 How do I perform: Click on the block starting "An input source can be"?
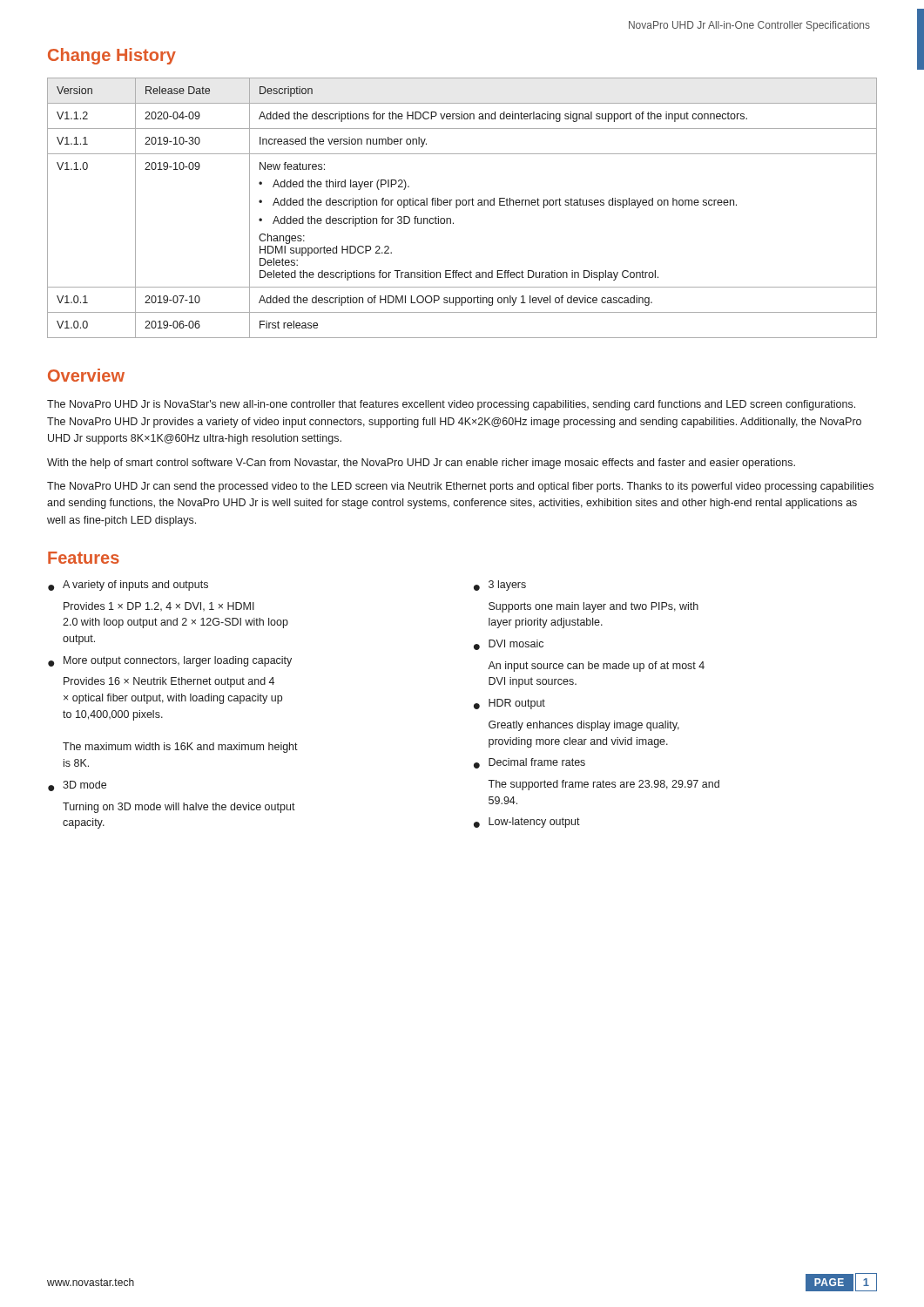pos(596,674)
